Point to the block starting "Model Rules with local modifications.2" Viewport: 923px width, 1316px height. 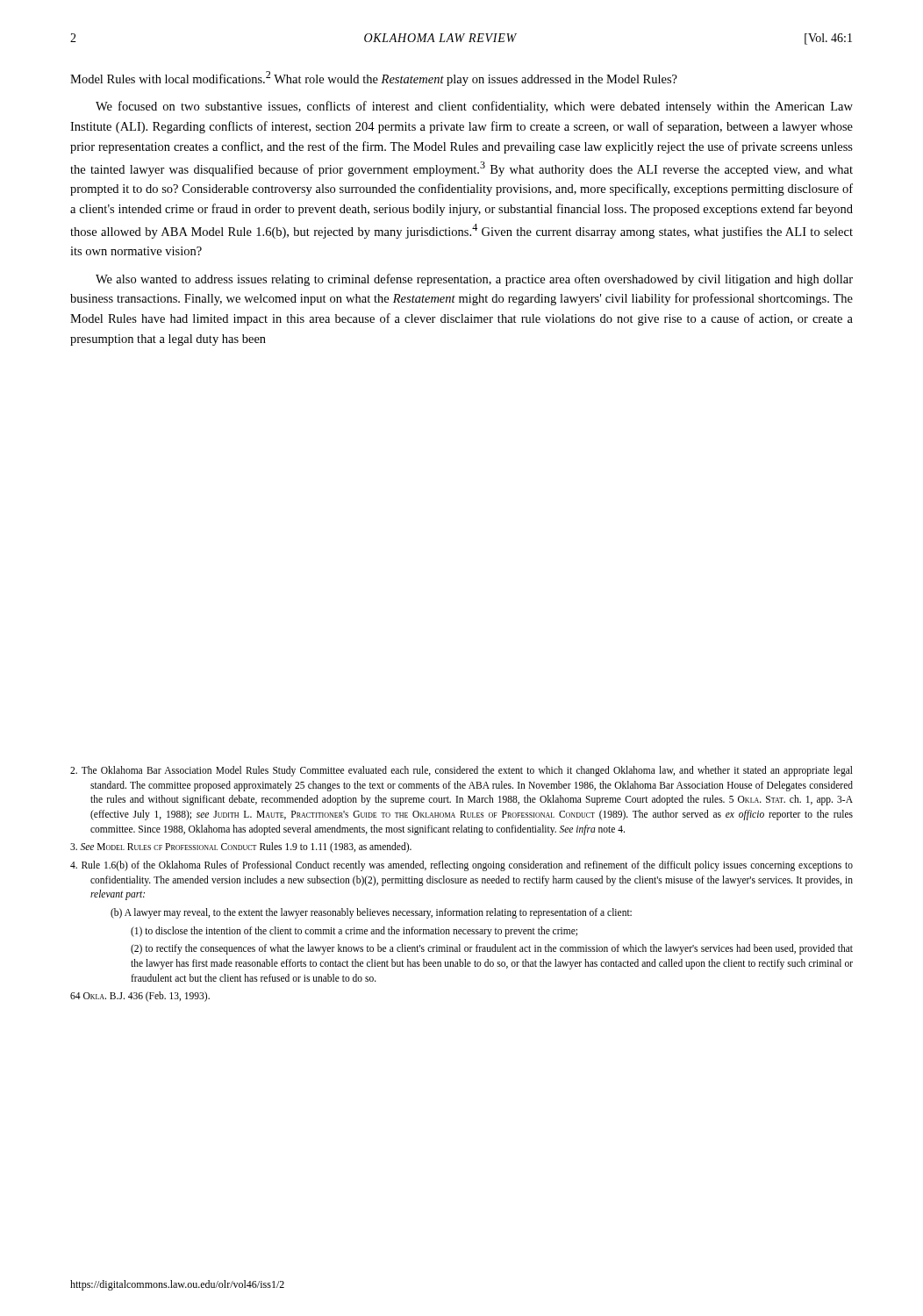(462, 208)
